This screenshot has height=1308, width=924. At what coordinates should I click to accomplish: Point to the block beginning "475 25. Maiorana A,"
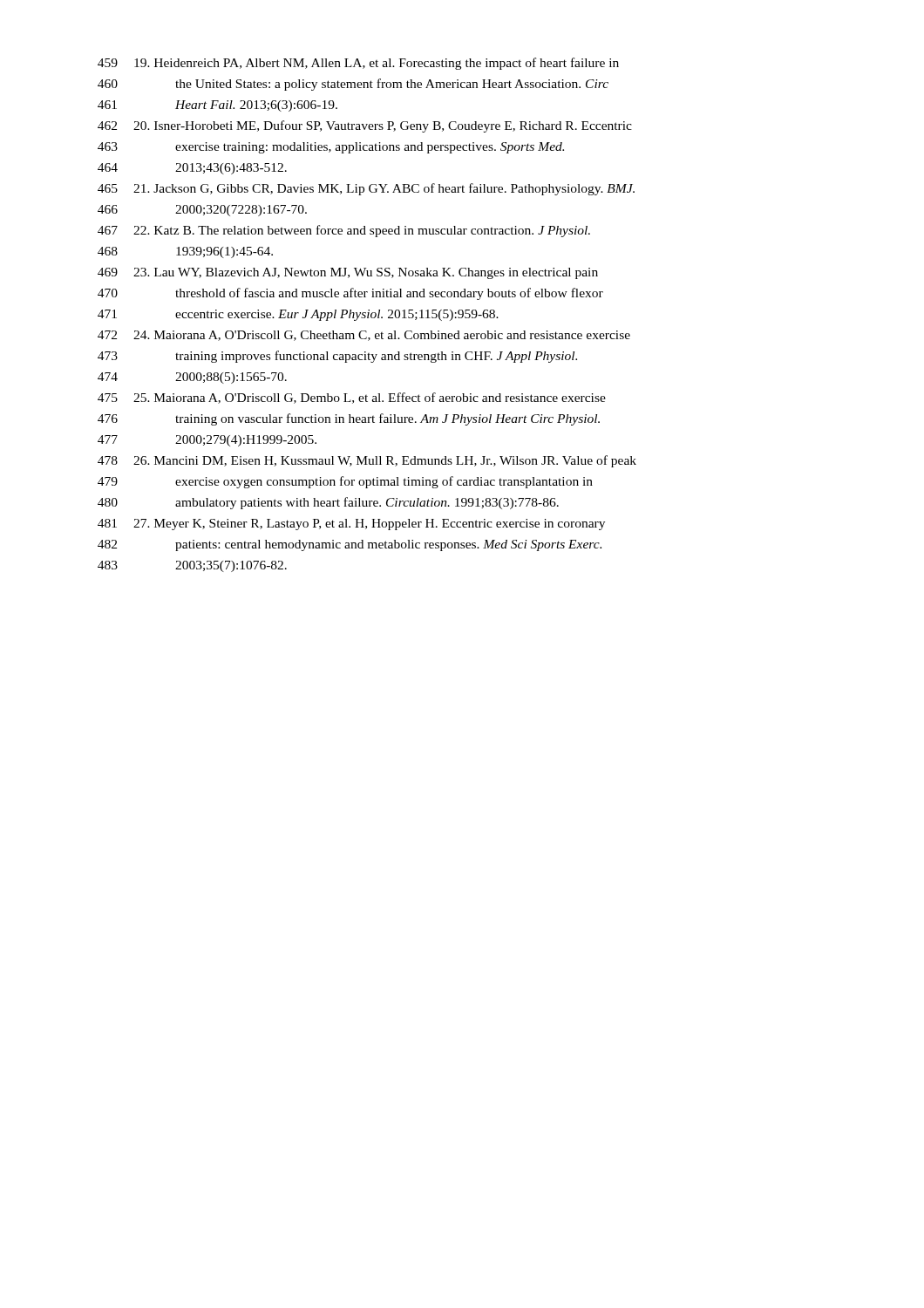[462, 398]
